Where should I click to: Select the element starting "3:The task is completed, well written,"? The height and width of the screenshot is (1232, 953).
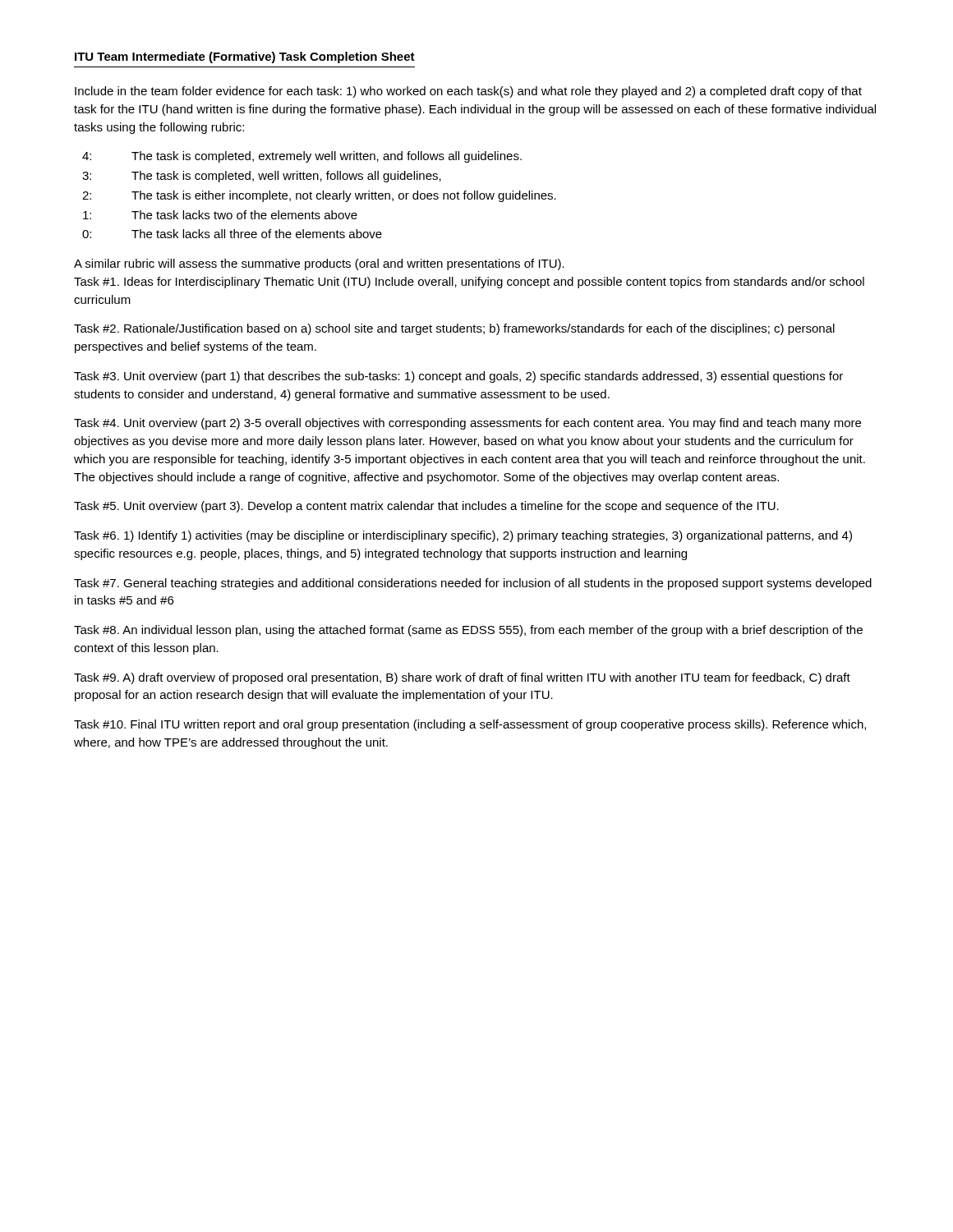click(x=262, y=177)
